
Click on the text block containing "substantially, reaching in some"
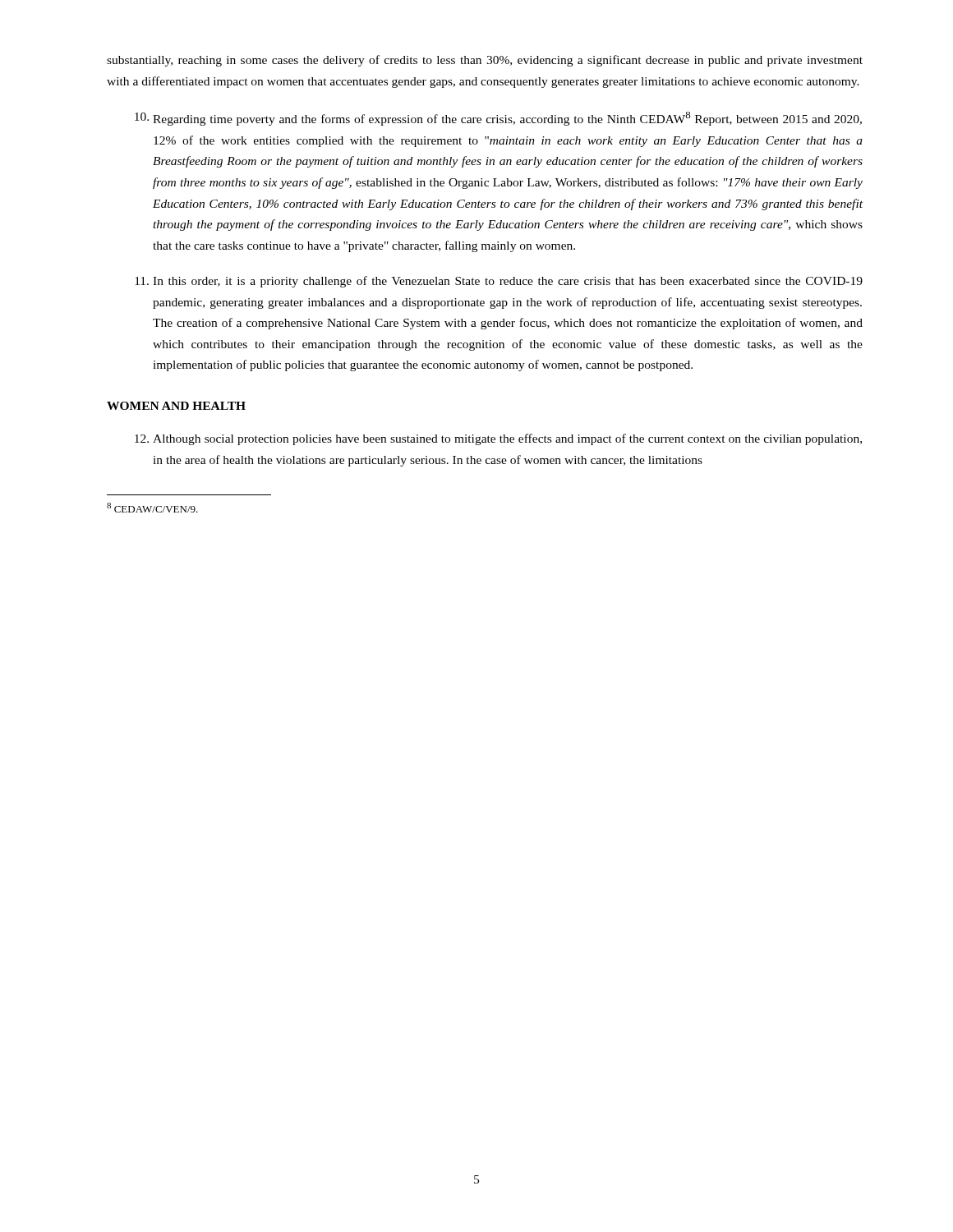(485, 70)
